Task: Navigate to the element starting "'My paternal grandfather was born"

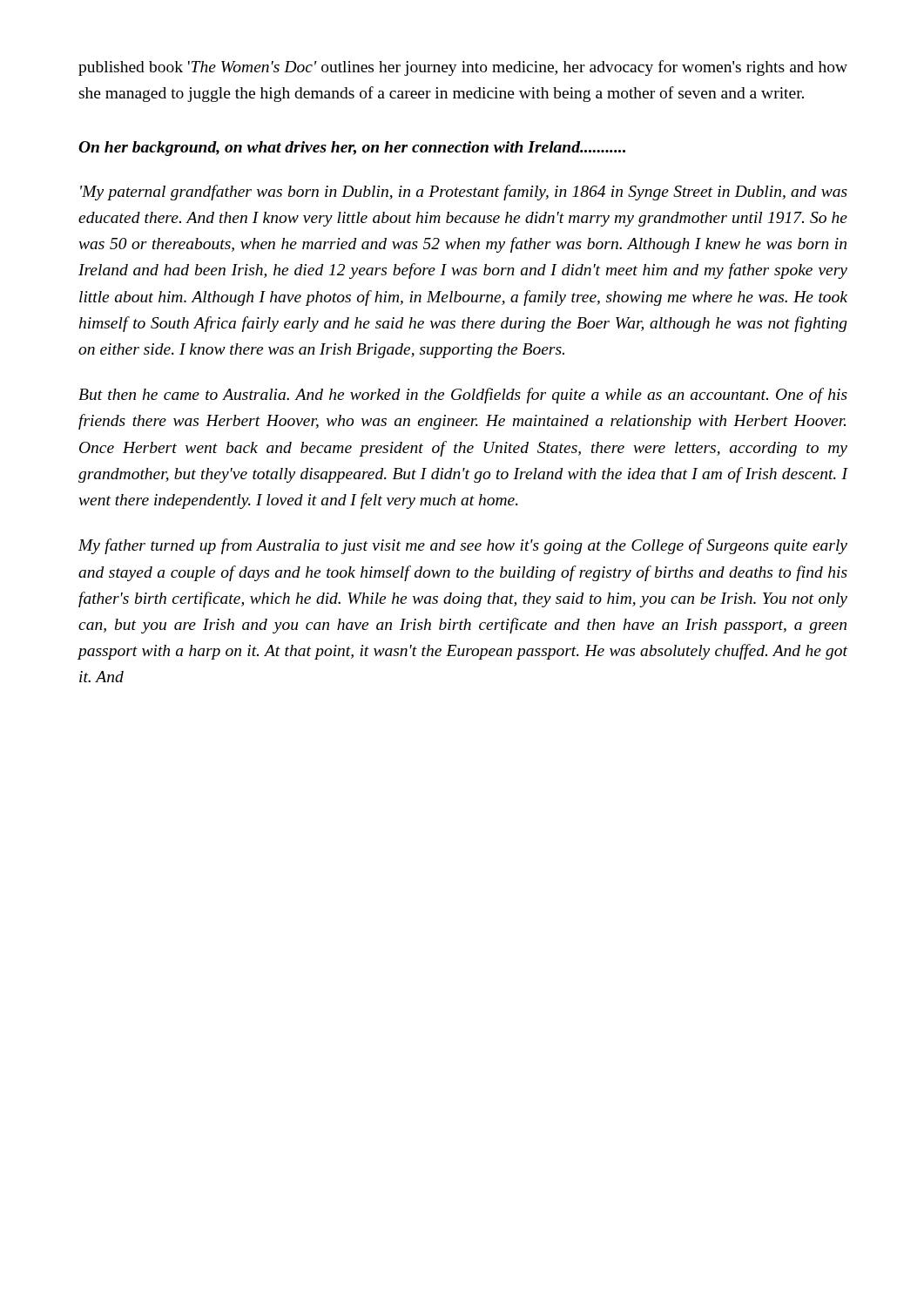Action: tap(463, 270)
